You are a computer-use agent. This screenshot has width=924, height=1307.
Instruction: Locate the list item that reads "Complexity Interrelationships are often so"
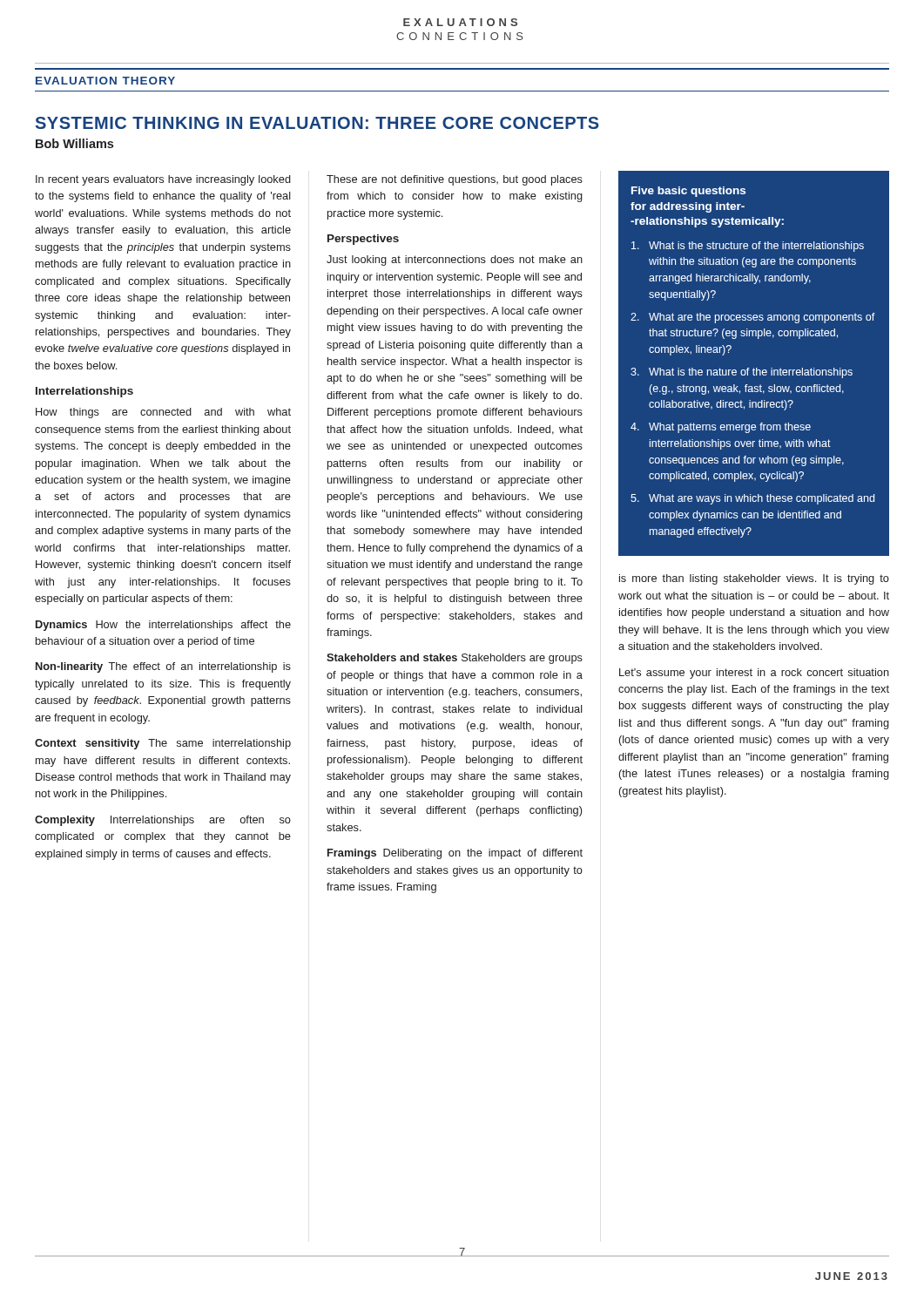click(x=163, y=836)
